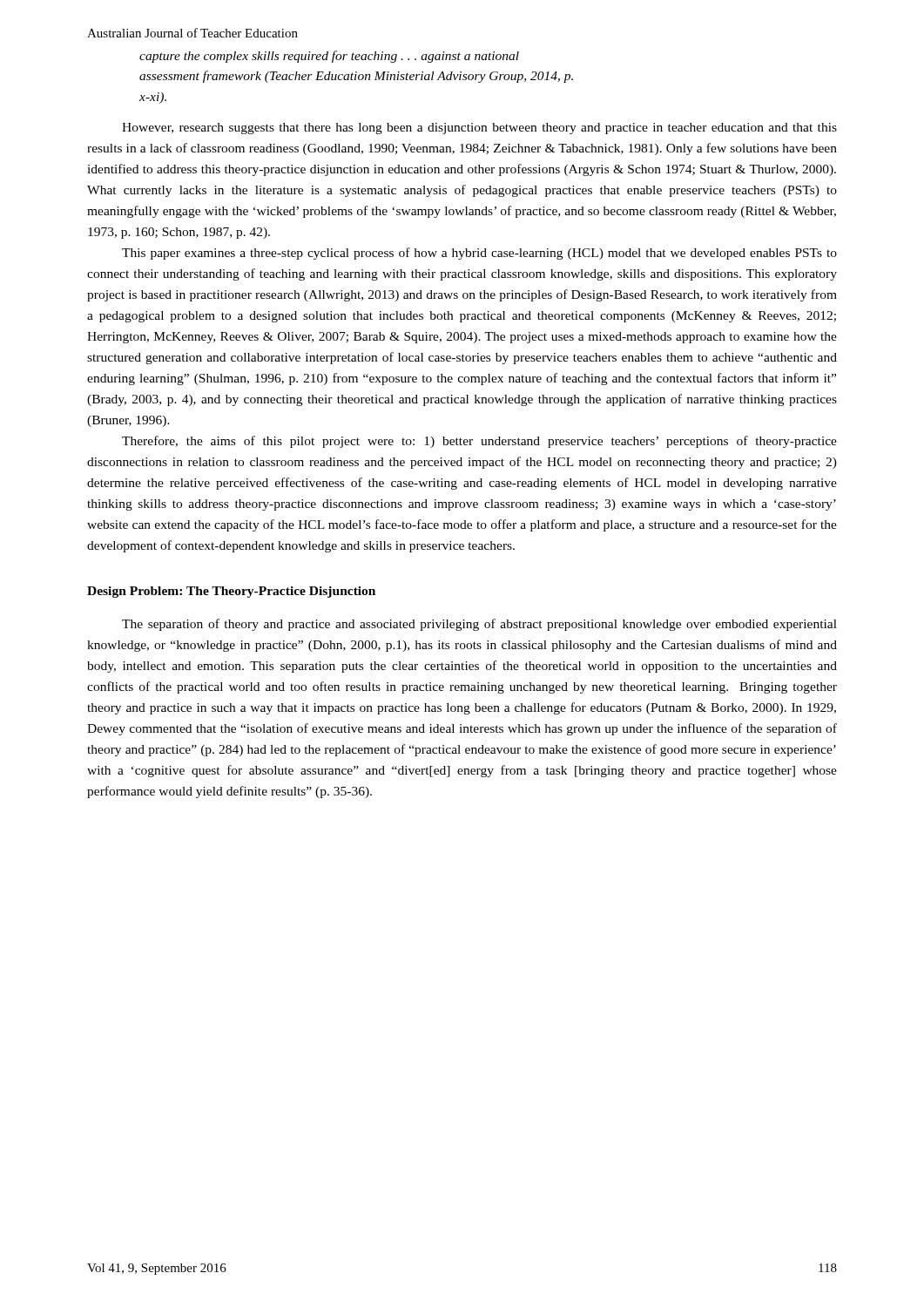Select the text block with the text "This paper examines a three-step"
The height and width of the screenshot is (1307, 924).
pyautogui.click(x=462, y=336)
